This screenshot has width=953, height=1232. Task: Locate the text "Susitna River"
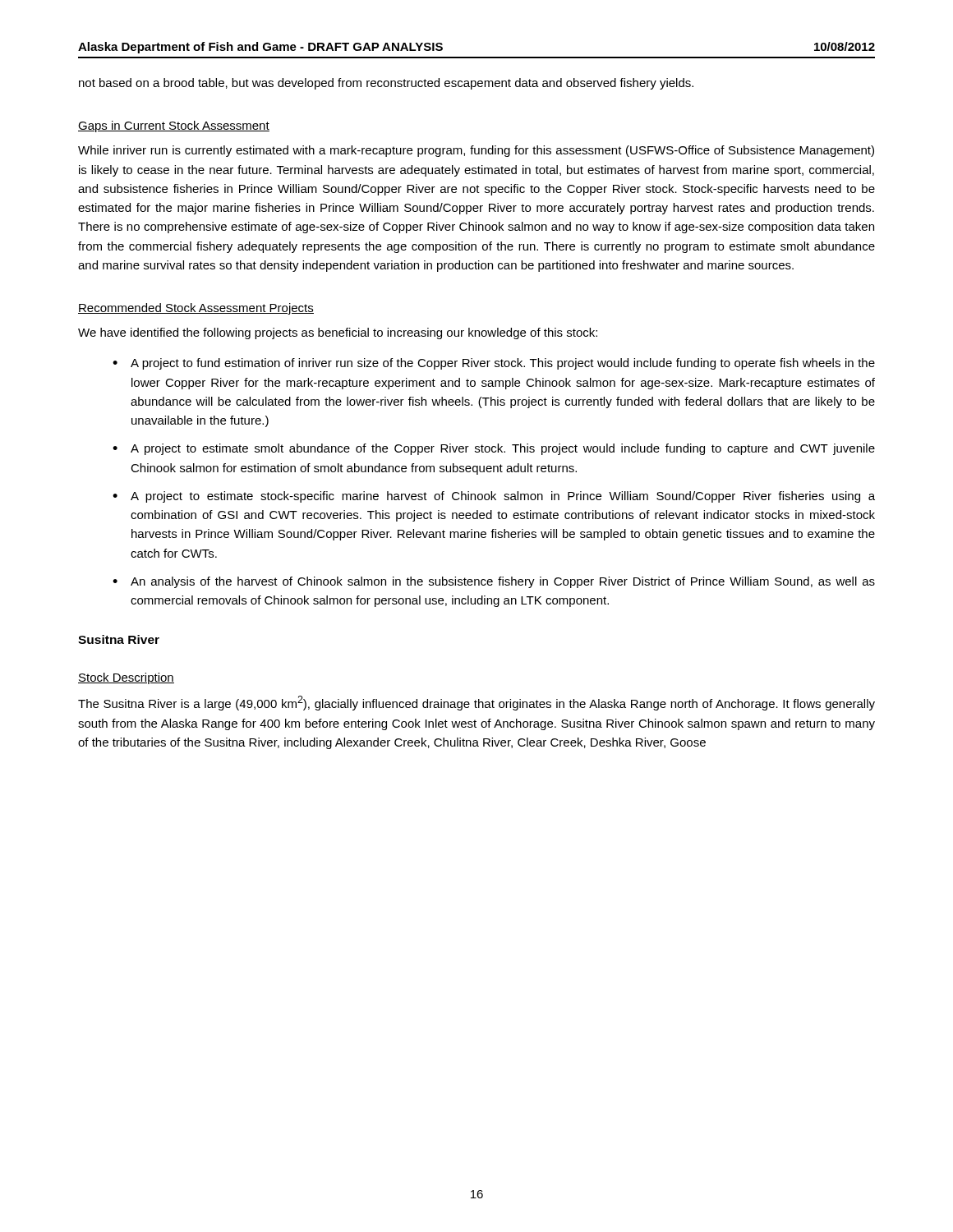[x=119, y=640]
